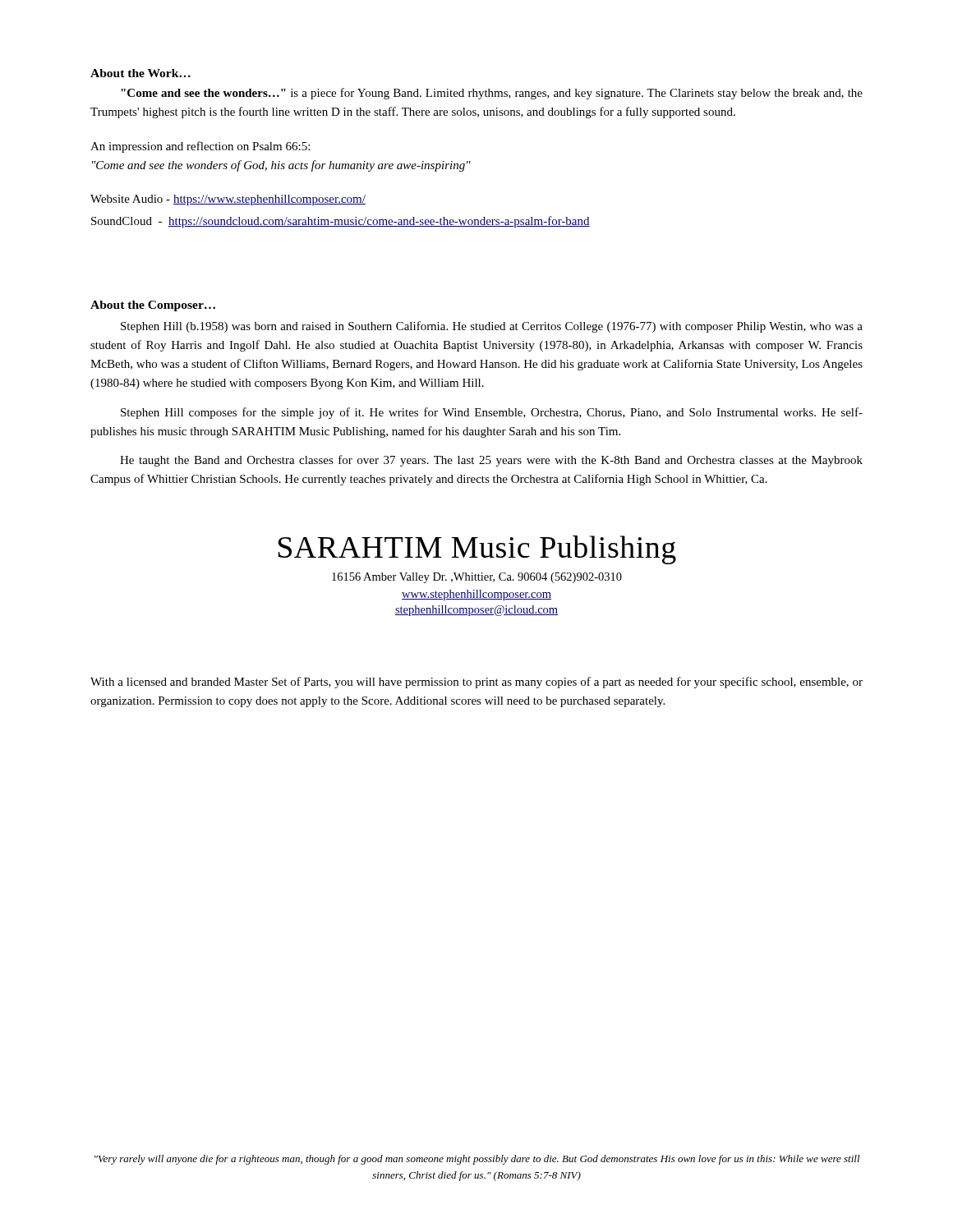Point to the text starting "Stephen Hill composes for the simple"
This screenshot has width=953, height=1232.
(476, 422)
